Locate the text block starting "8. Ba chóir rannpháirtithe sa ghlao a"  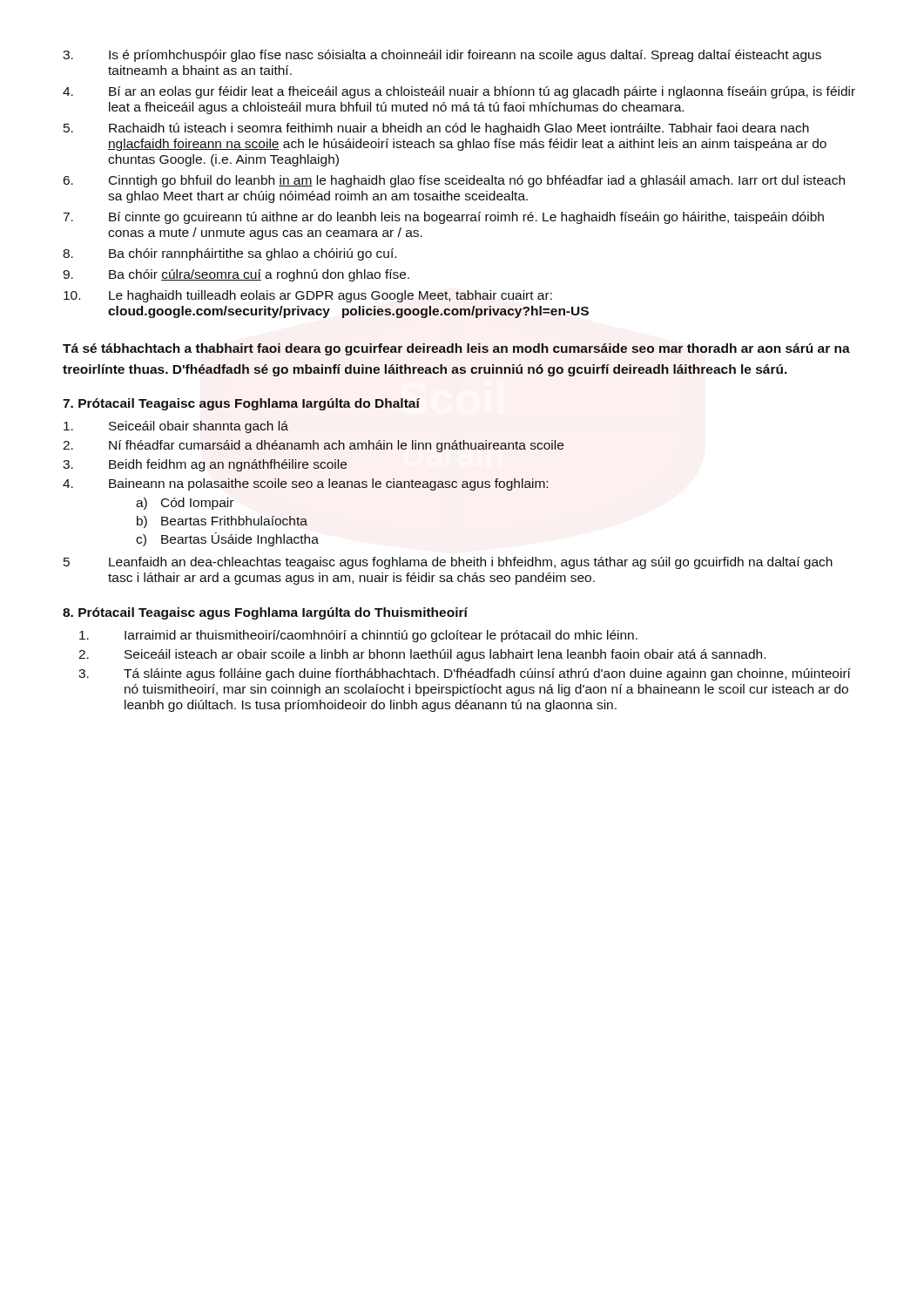[229, 254]
